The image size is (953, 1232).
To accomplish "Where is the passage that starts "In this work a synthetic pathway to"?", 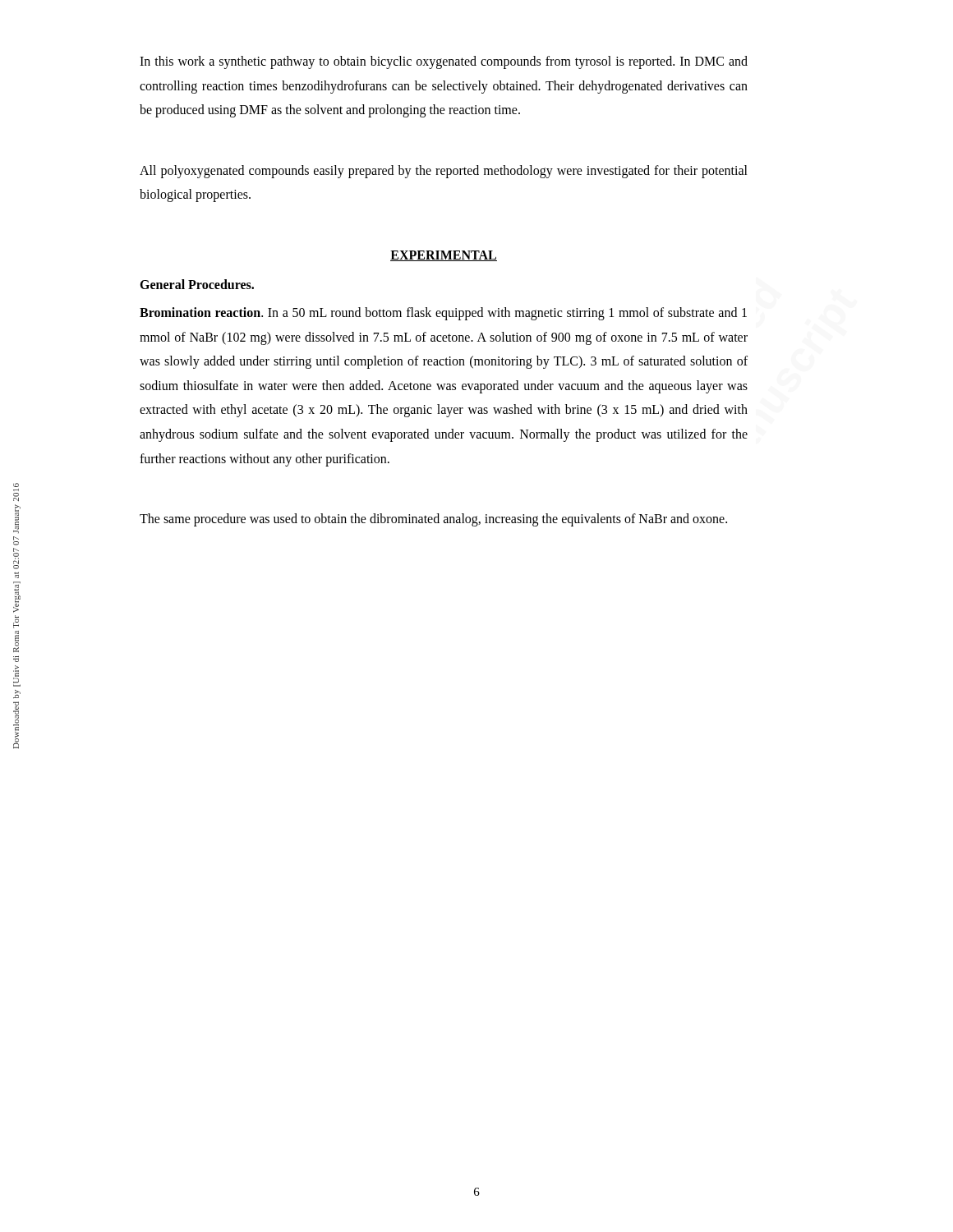I will point(444,86).
